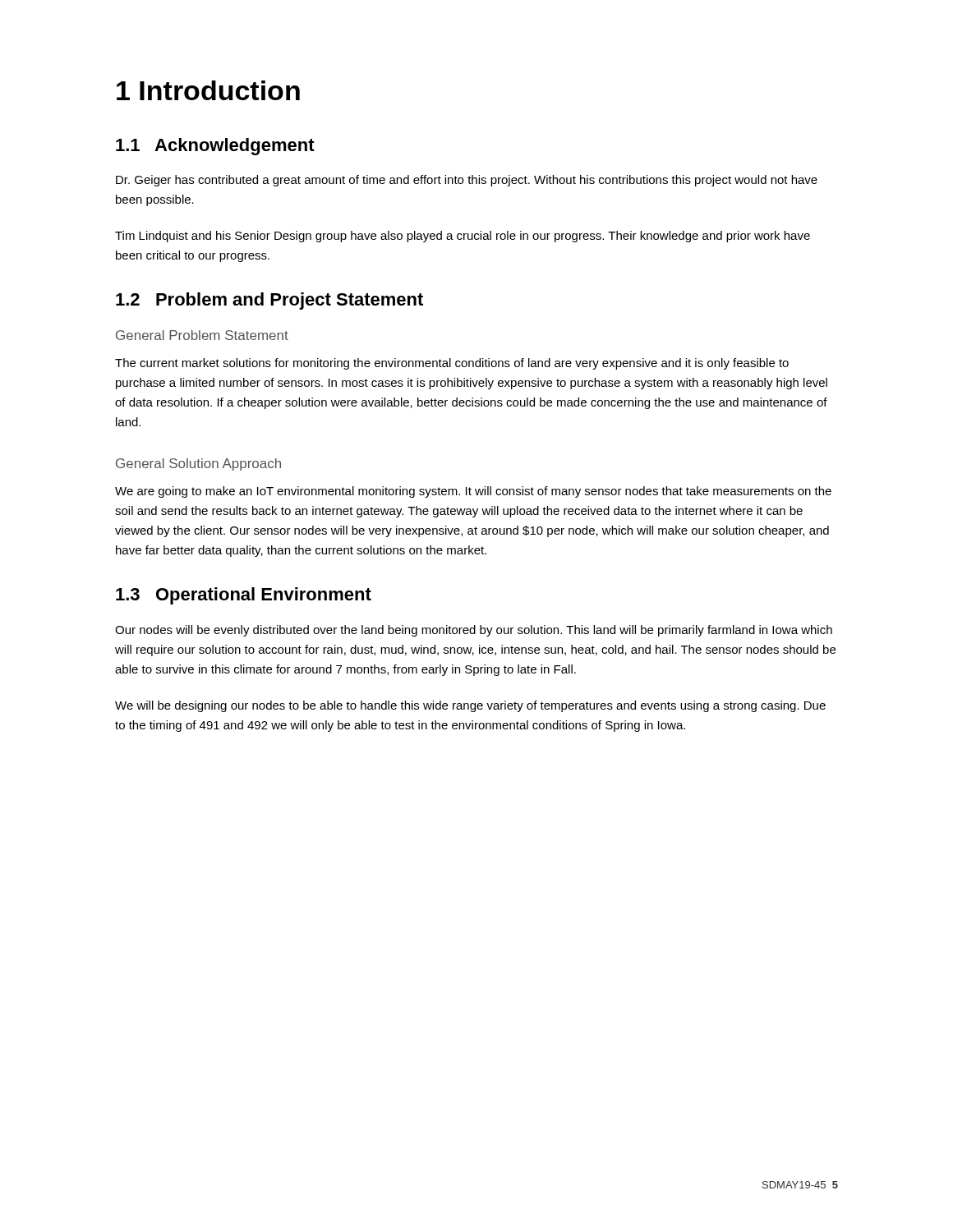Viewport: 953px width, 1232px height.
Task: Click the passage that begins "Our nodes will be evenly distributed over"
Action: click(x=476, y=649)
